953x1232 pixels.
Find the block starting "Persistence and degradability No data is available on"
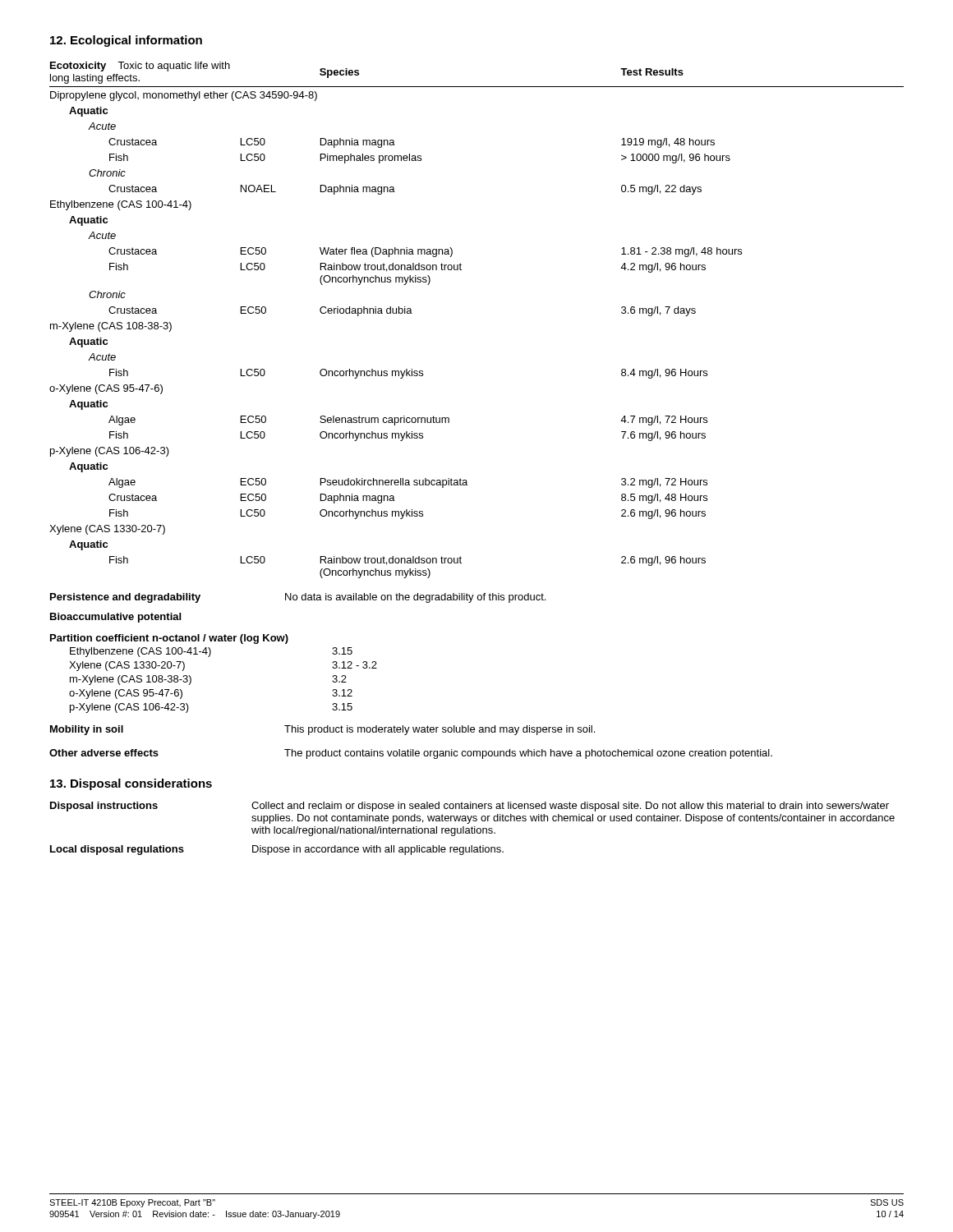(476, 597)
